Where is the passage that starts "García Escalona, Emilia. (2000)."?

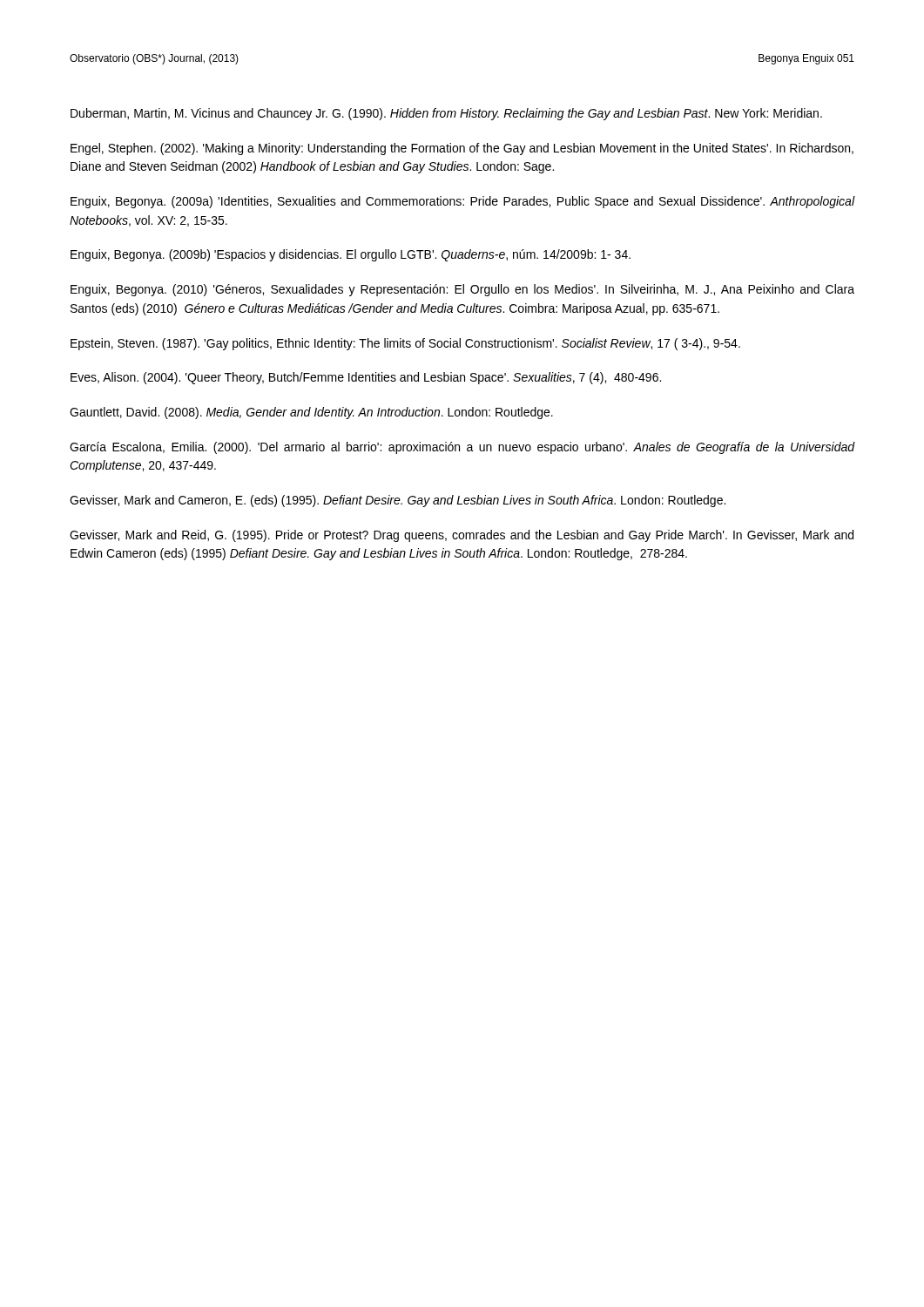(462, 456)
